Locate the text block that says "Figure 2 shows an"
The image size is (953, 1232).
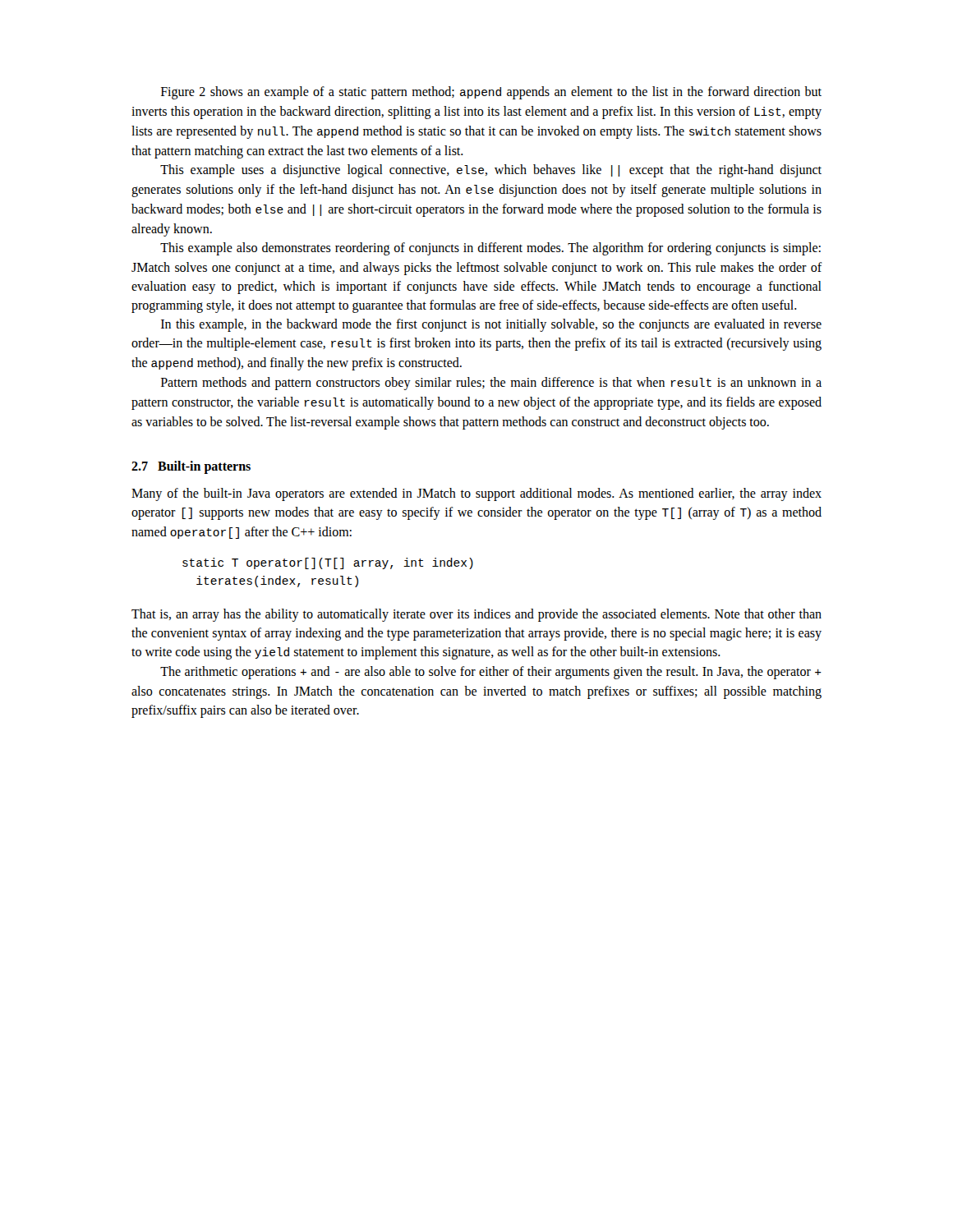click(x=476, y=121)
